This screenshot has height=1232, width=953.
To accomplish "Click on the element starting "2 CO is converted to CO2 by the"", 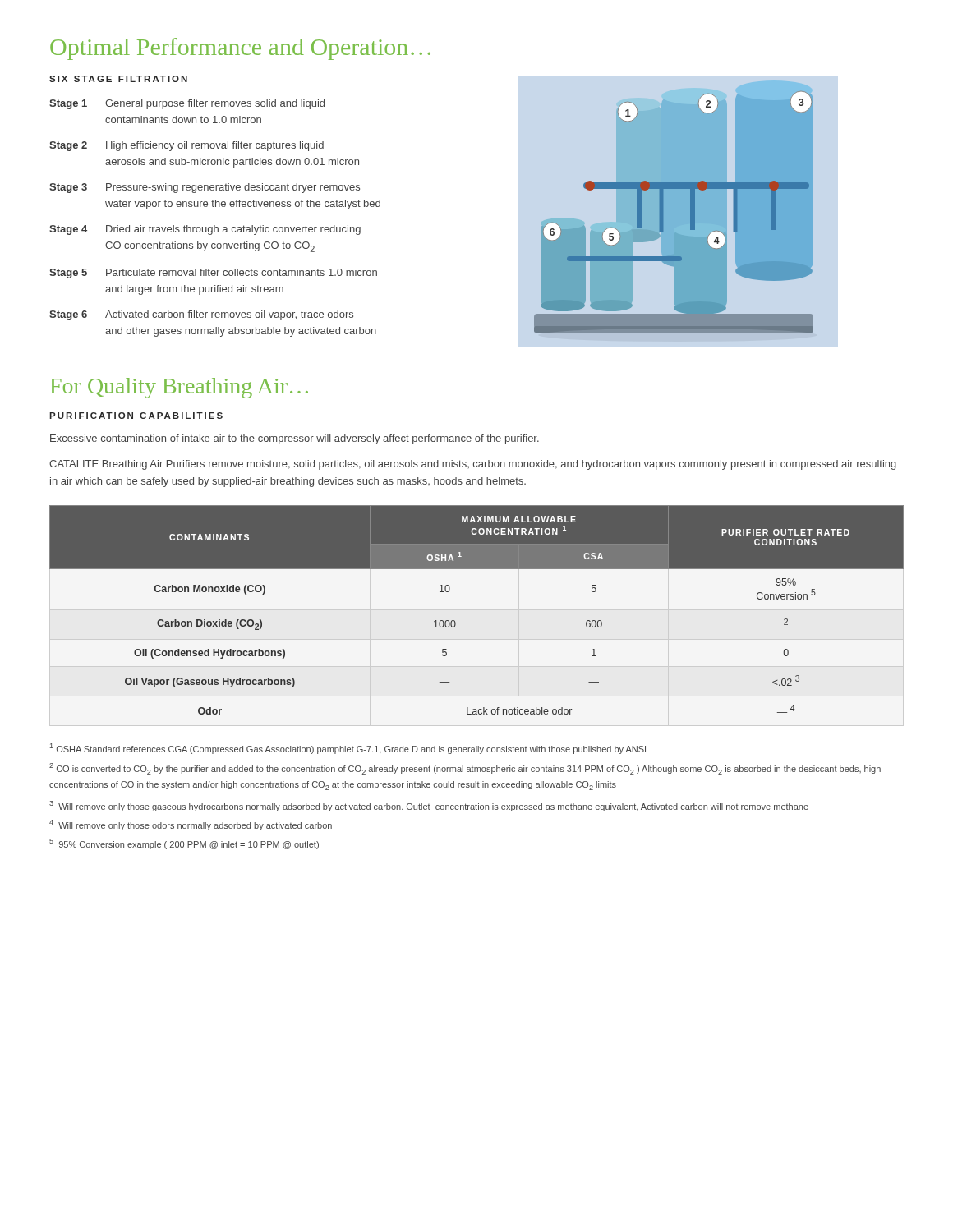I will [465, 777].
